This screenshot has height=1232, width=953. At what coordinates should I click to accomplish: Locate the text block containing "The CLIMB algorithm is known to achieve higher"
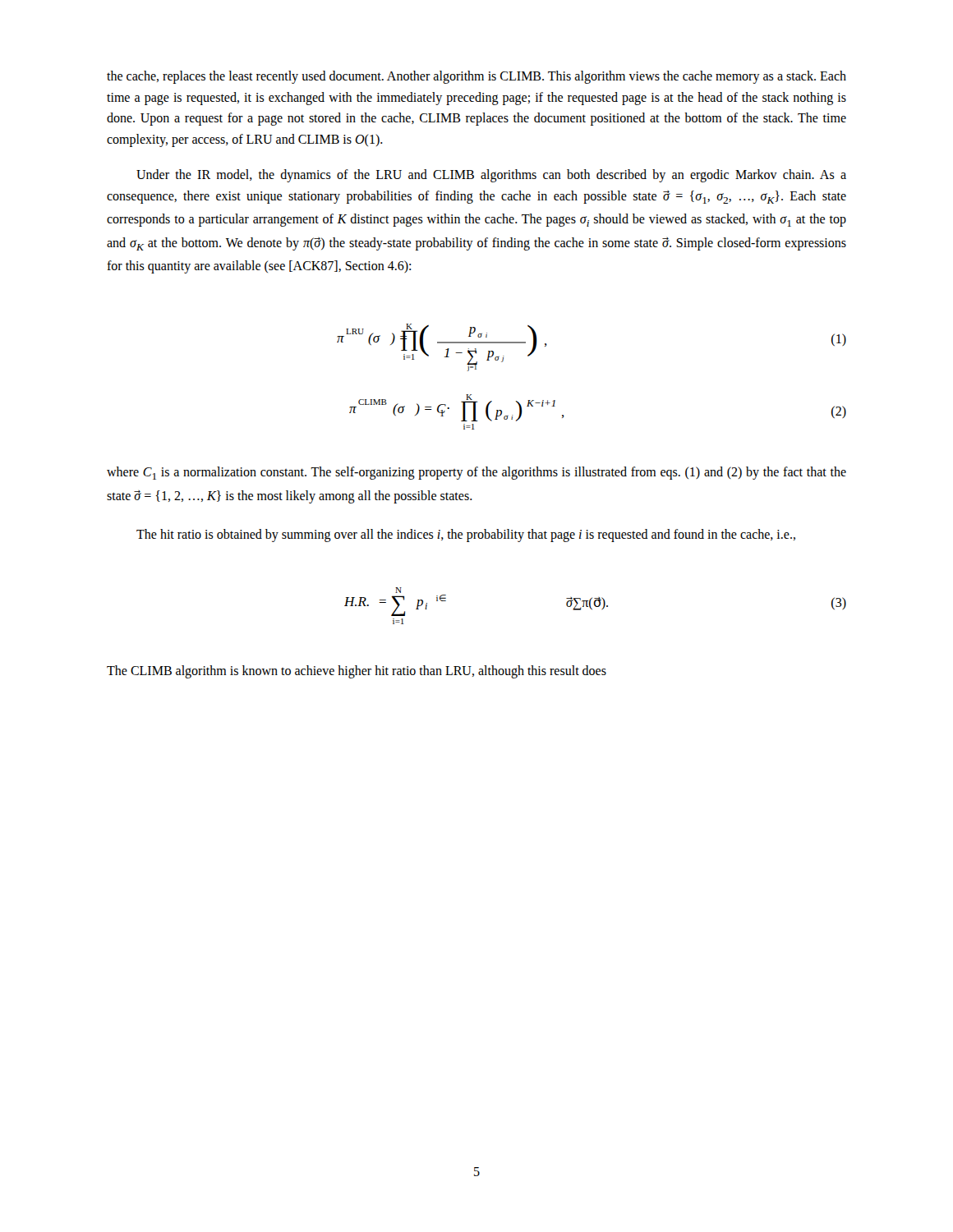357,670
